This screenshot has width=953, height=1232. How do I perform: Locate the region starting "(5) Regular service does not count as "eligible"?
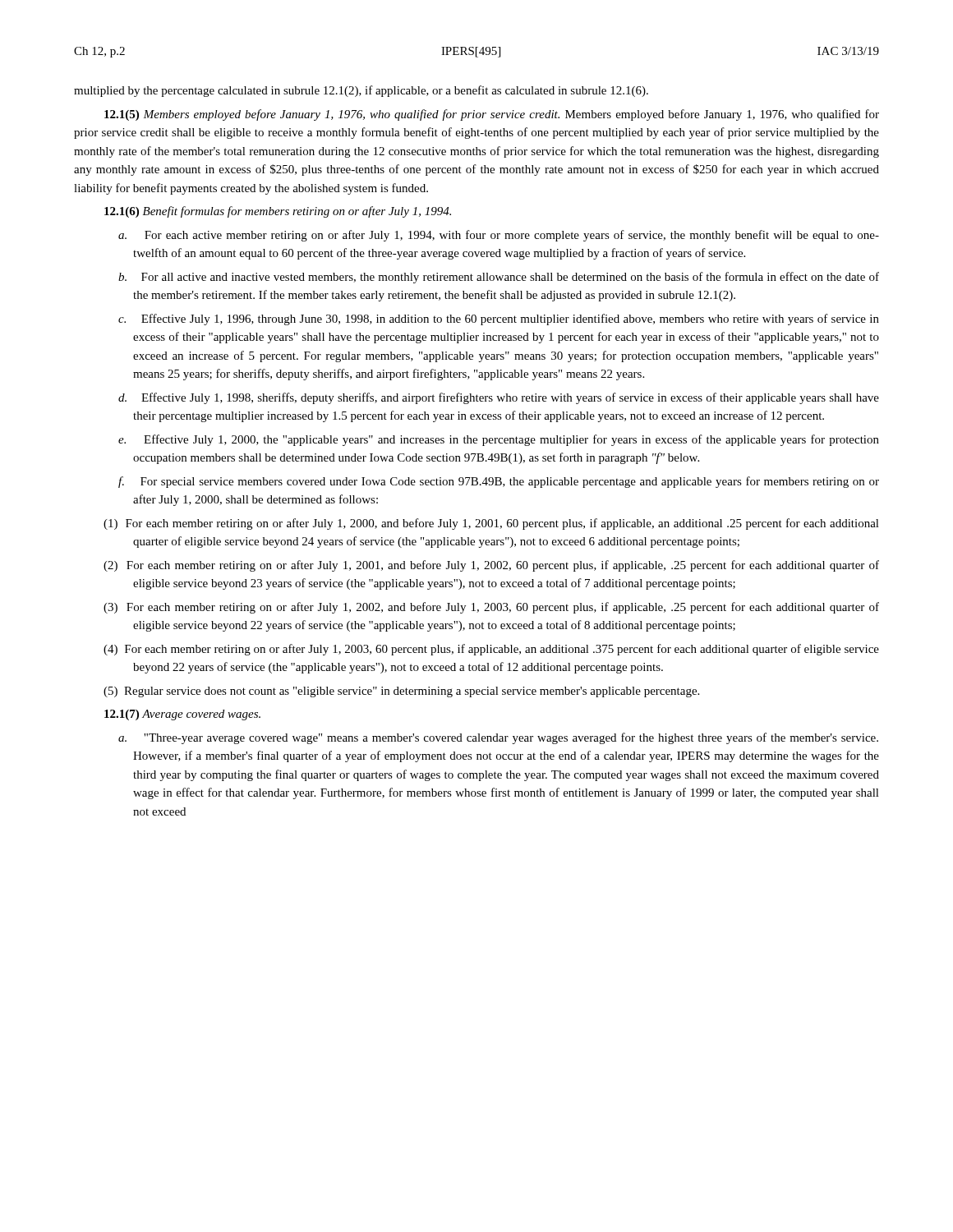pyautogui.click(x=417, y=690)
